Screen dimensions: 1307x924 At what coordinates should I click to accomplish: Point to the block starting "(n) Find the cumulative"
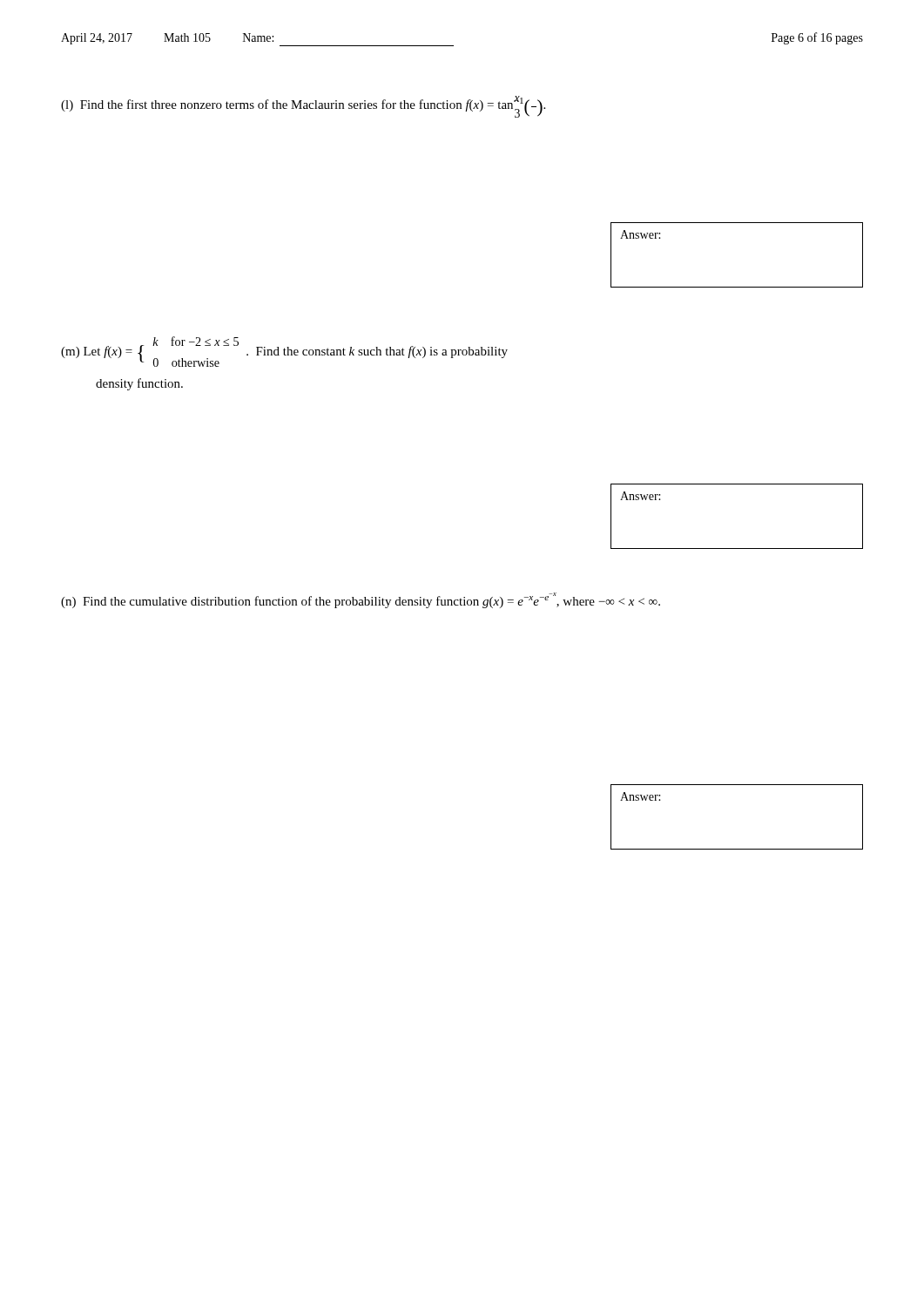[462, 600]
